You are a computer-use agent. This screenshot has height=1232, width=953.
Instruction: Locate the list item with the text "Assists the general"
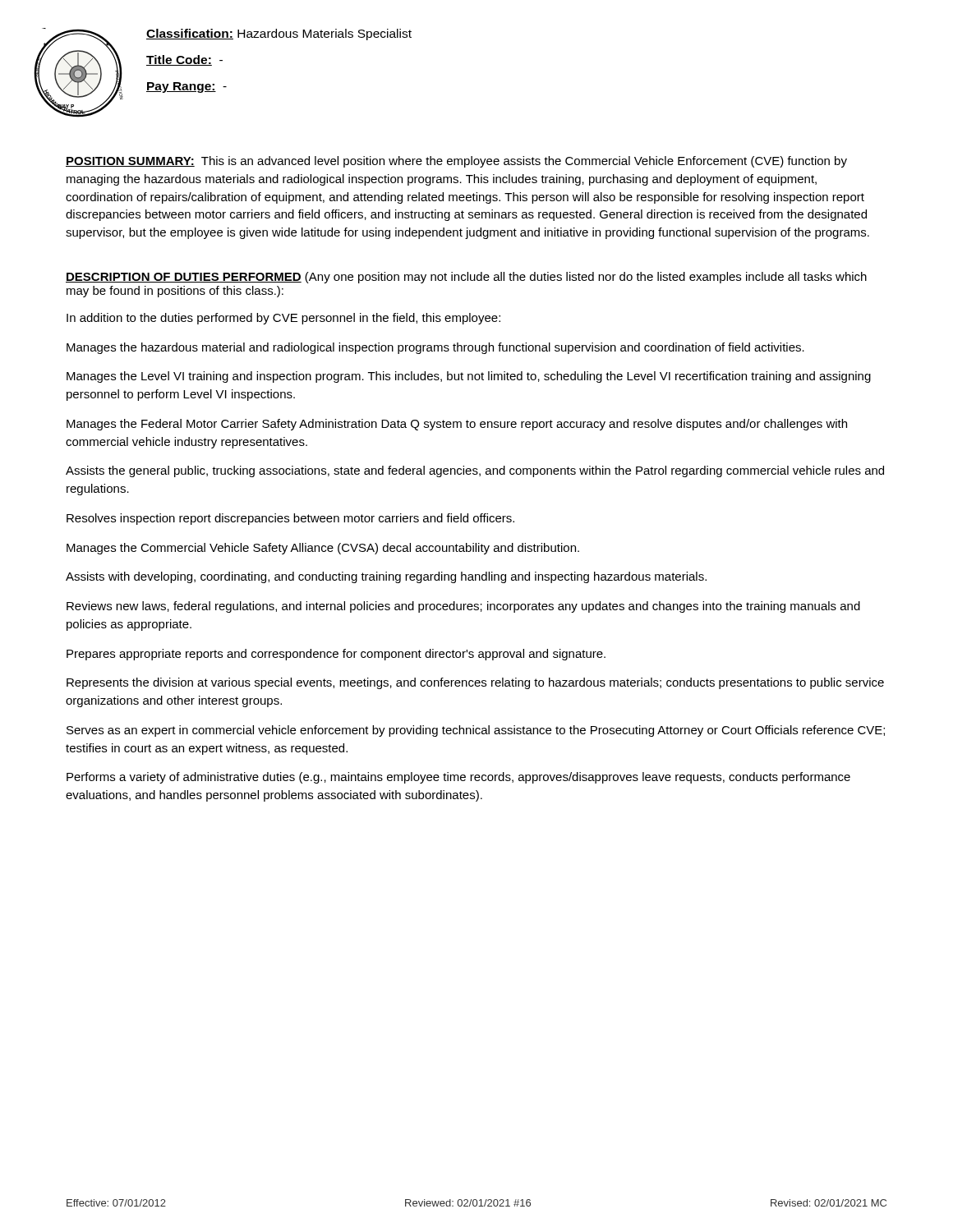[475, 479]
